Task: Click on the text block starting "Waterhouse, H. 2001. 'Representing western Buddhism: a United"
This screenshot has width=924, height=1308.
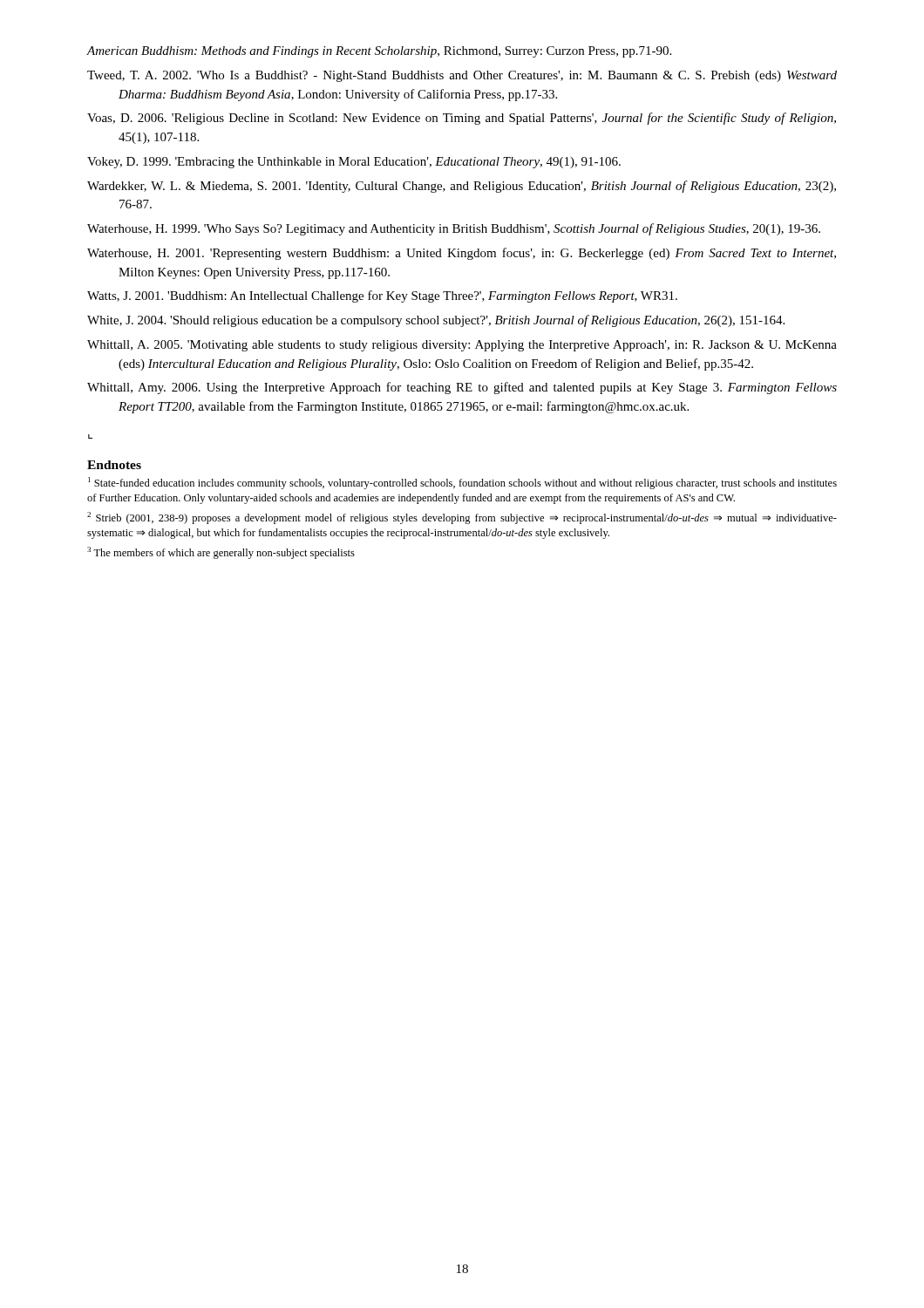Action: click(x=462, y=262)
